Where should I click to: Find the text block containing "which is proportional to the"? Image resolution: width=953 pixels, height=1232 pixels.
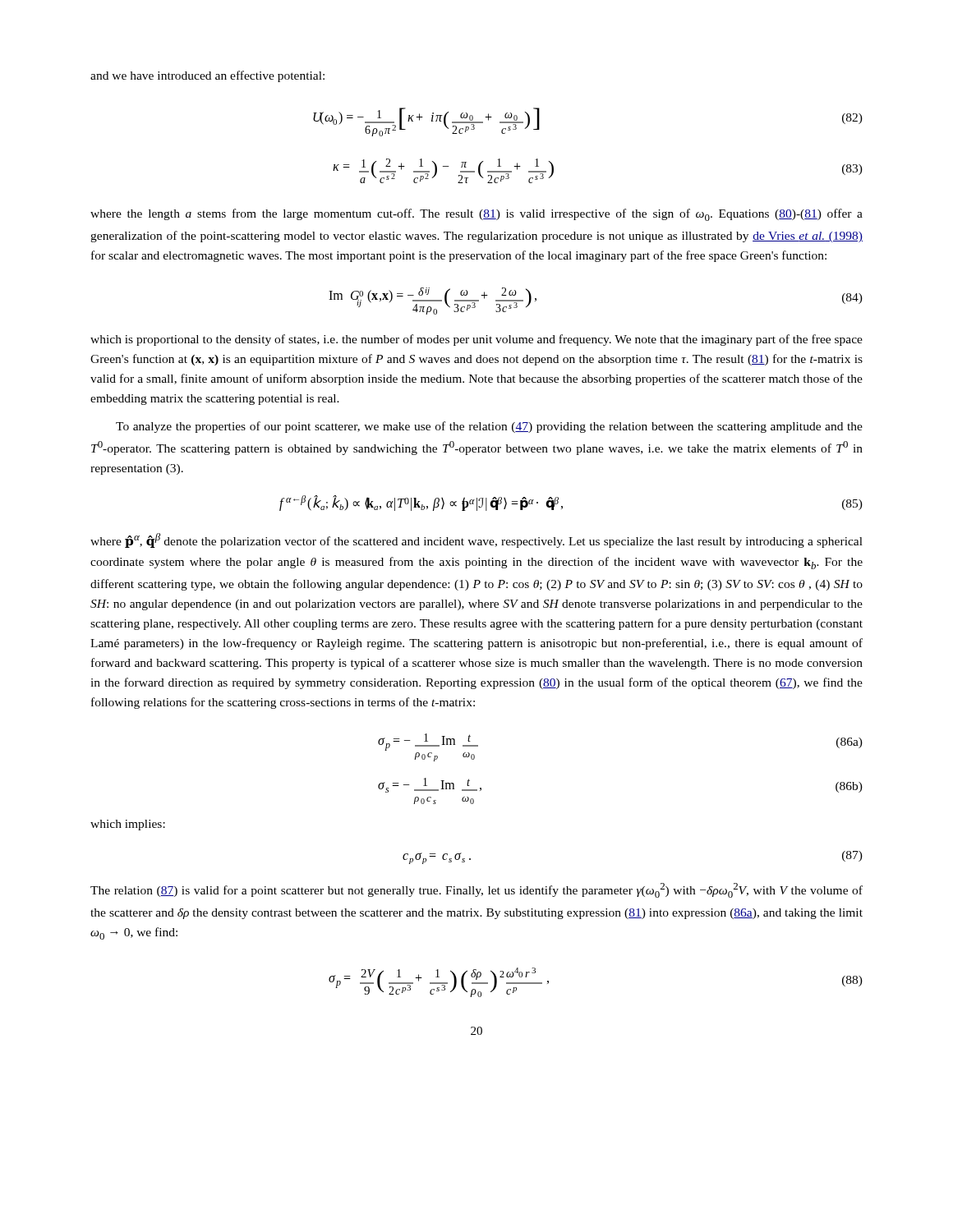click(476, 368)
